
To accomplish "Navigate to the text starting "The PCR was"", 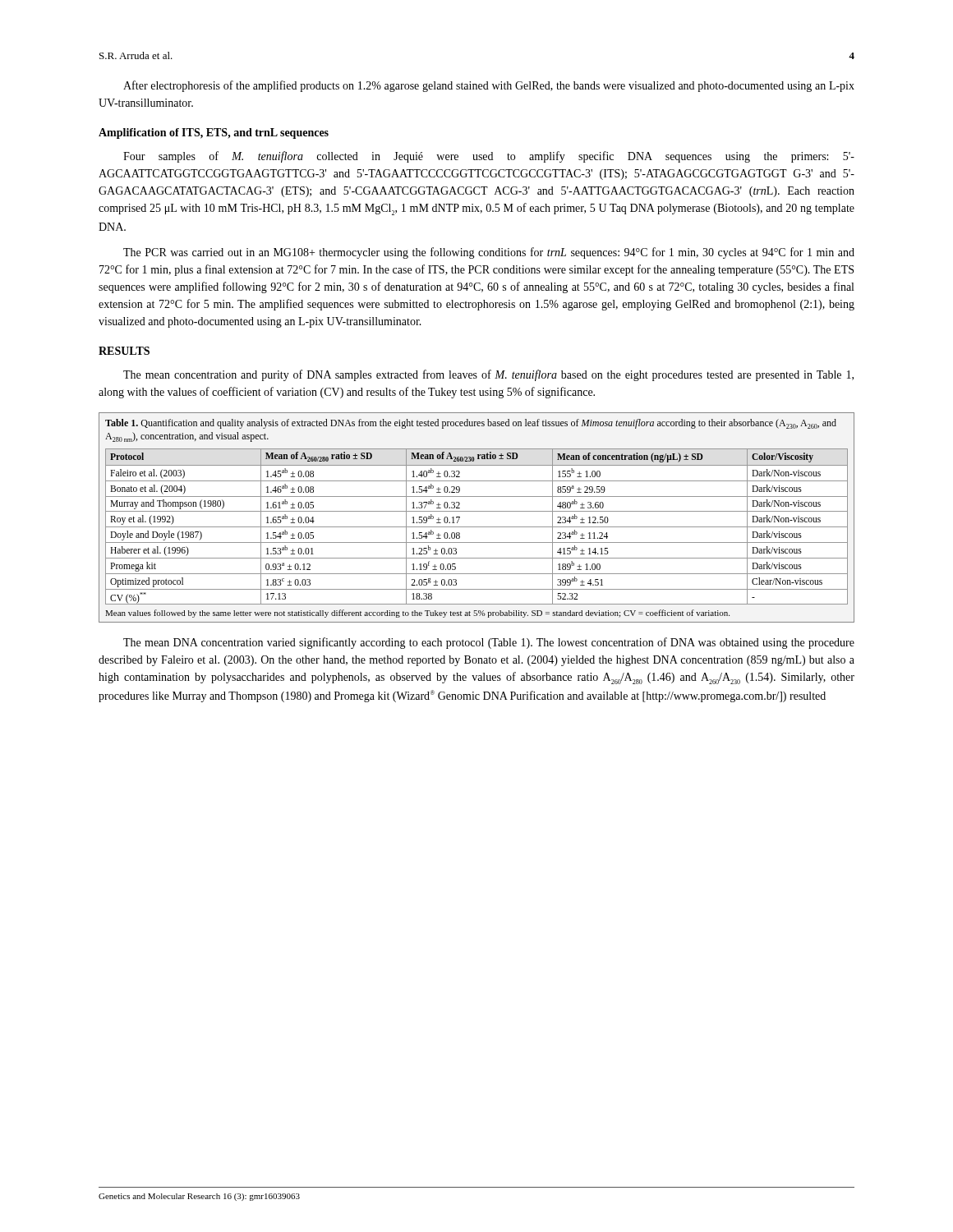I will (476, 287).
